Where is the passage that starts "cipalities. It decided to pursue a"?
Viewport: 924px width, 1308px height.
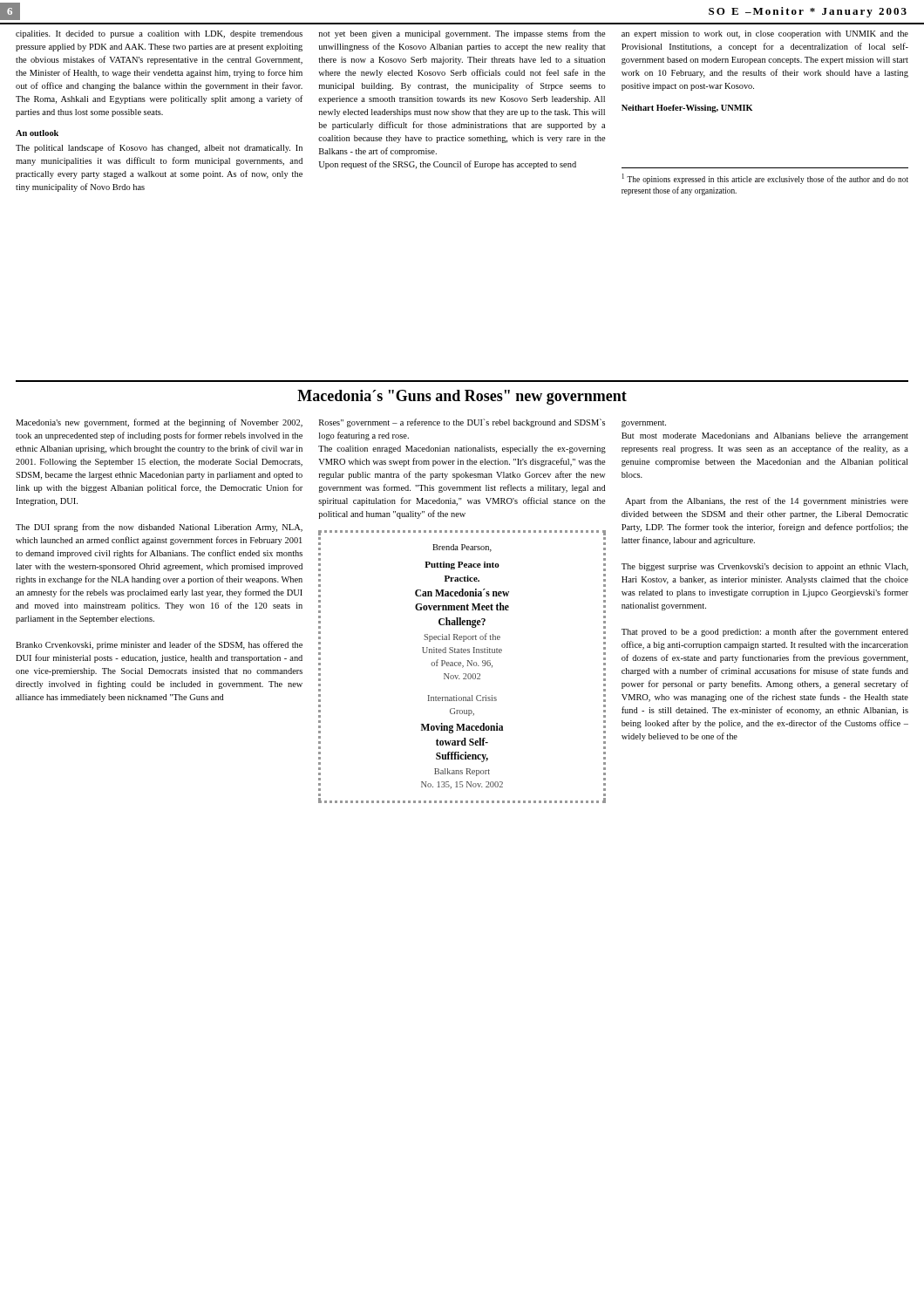tap(159, 110)
